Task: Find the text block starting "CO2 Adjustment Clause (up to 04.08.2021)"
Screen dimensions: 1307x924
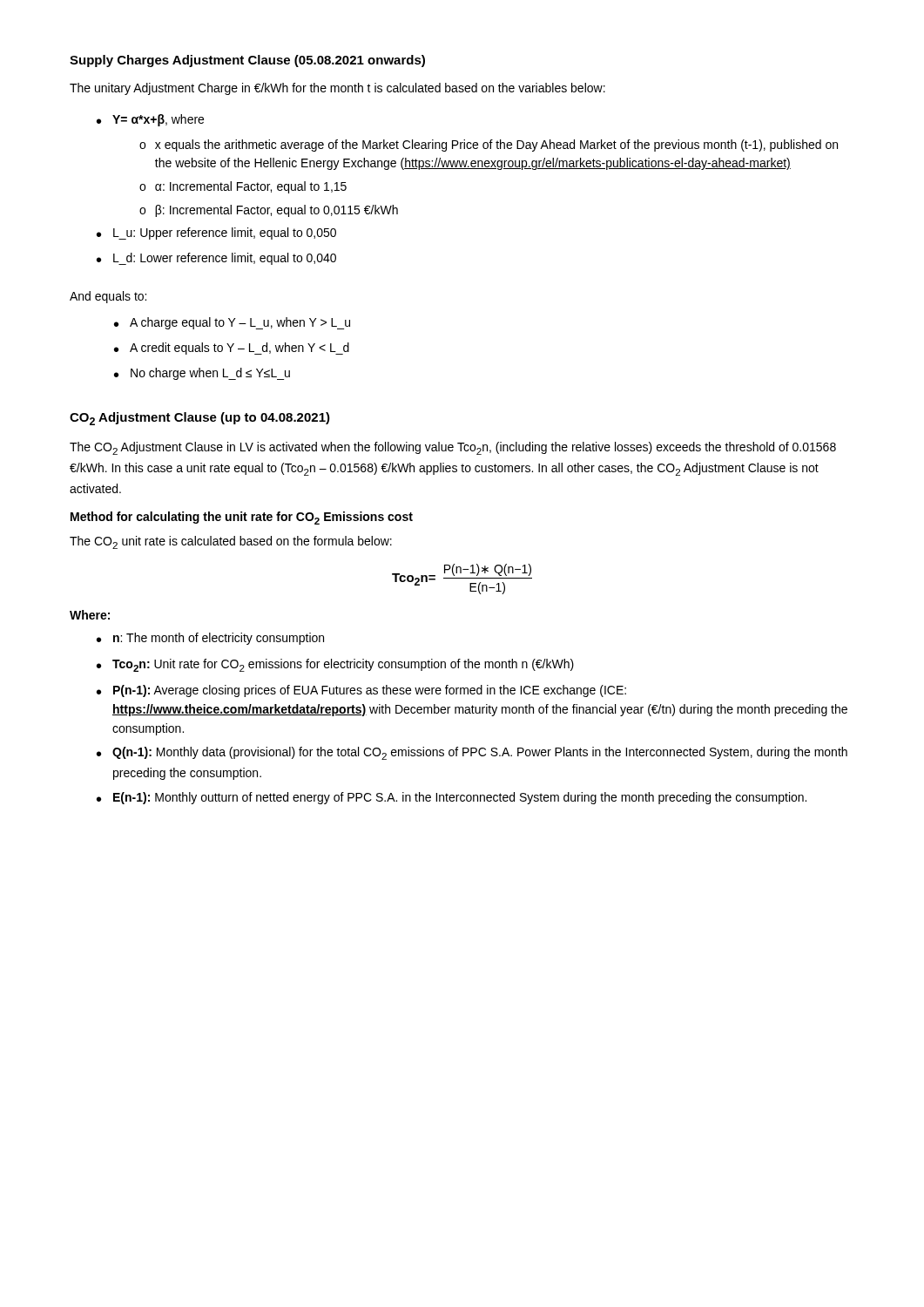Action: click(200, 419)
